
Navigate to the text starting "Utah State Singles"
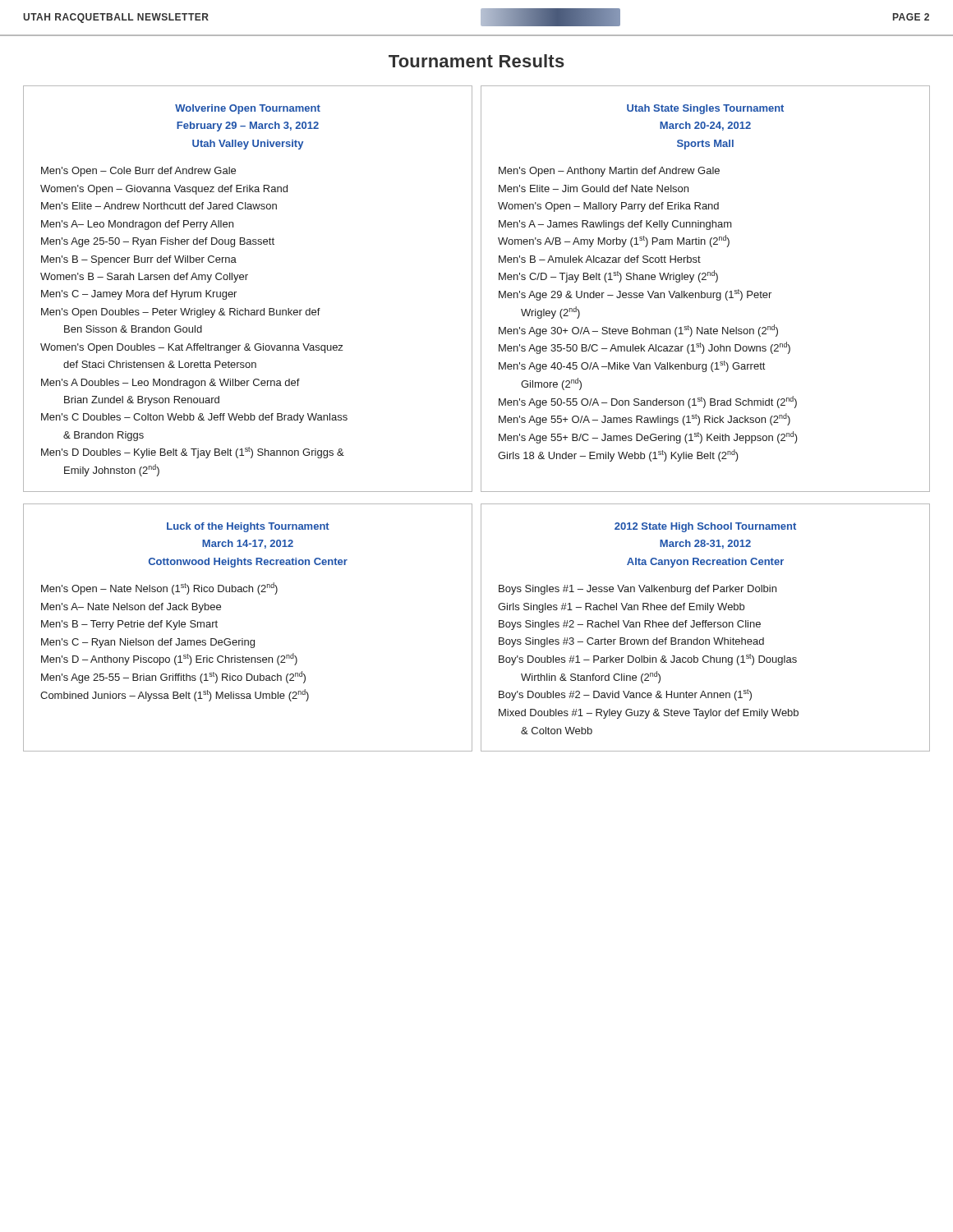point(705,126)
